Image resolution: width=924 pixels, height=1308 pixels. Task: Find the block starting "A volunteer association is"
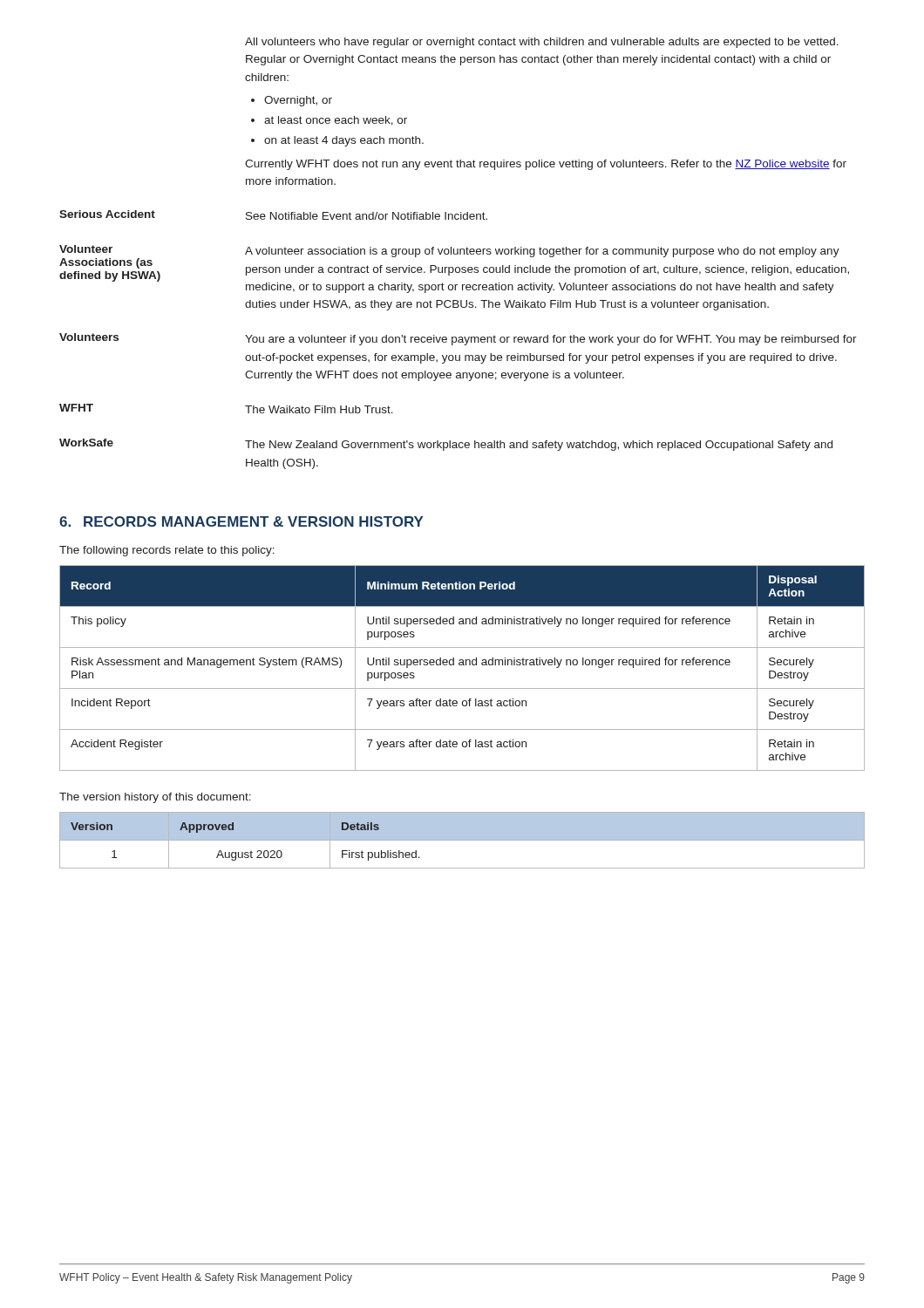(x=555, y=278)
